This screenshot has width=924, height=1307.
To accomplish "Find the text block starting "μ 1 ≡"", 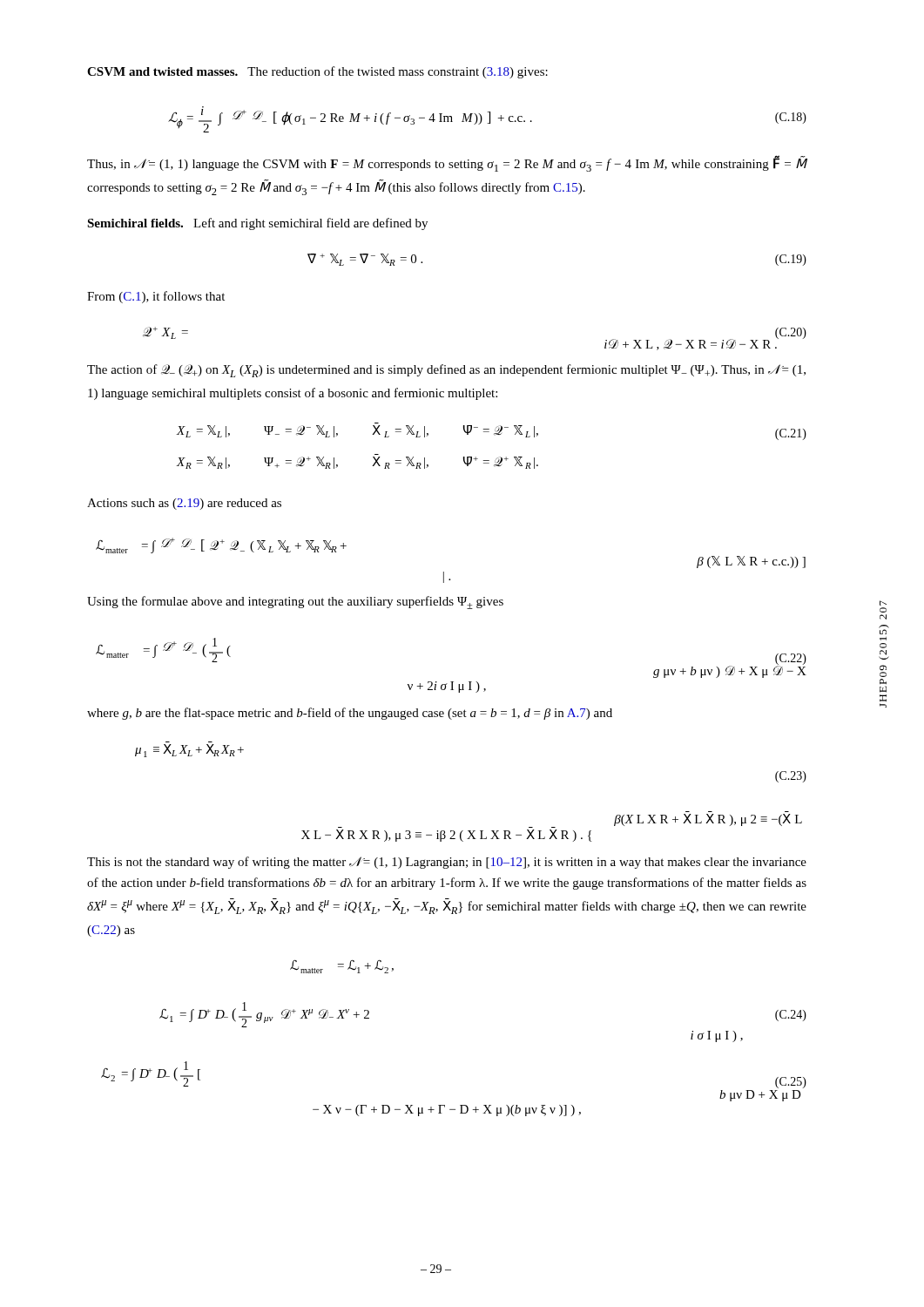I will [189, 751].
